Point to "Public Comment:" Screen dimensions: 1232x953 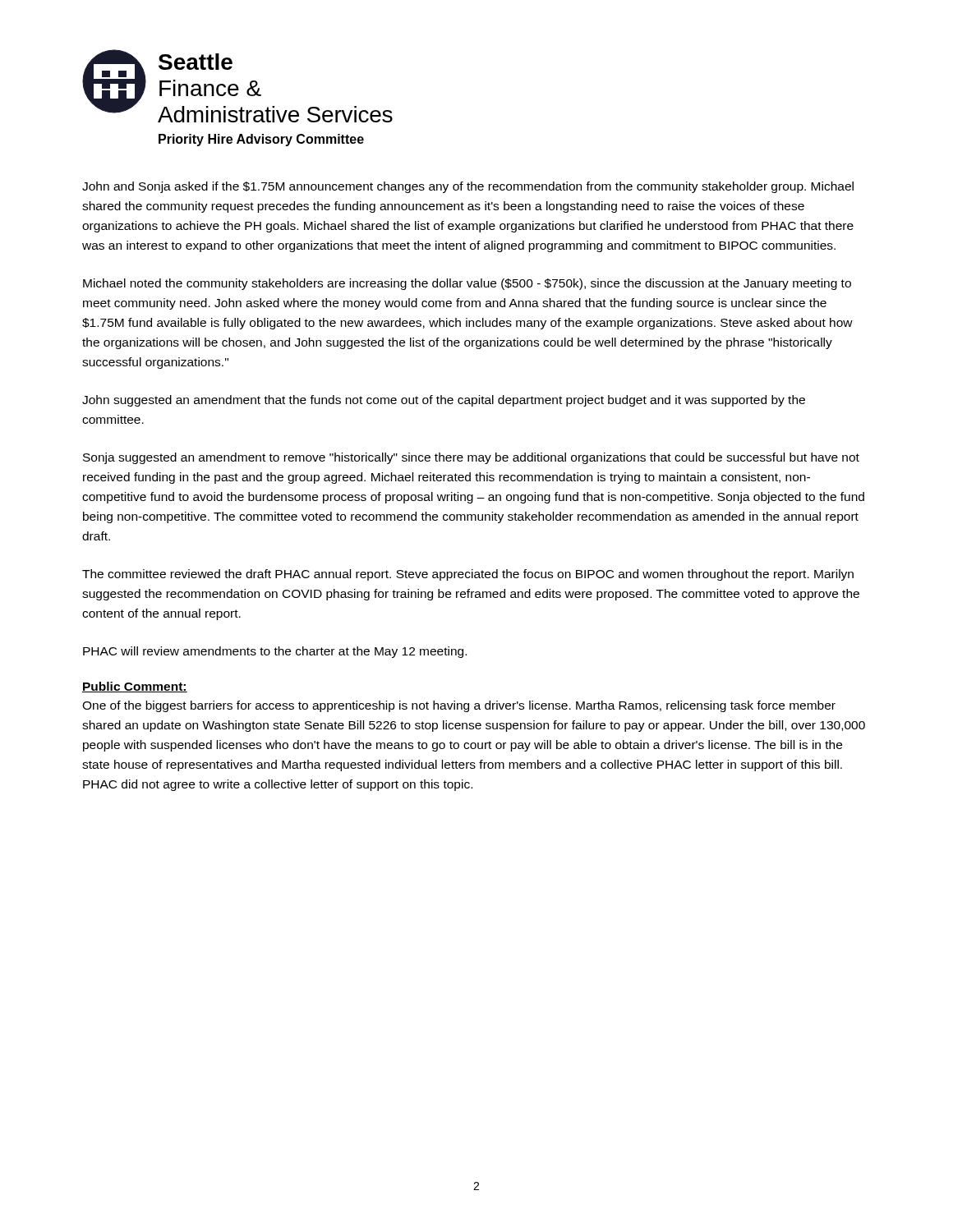pos(135,686)
